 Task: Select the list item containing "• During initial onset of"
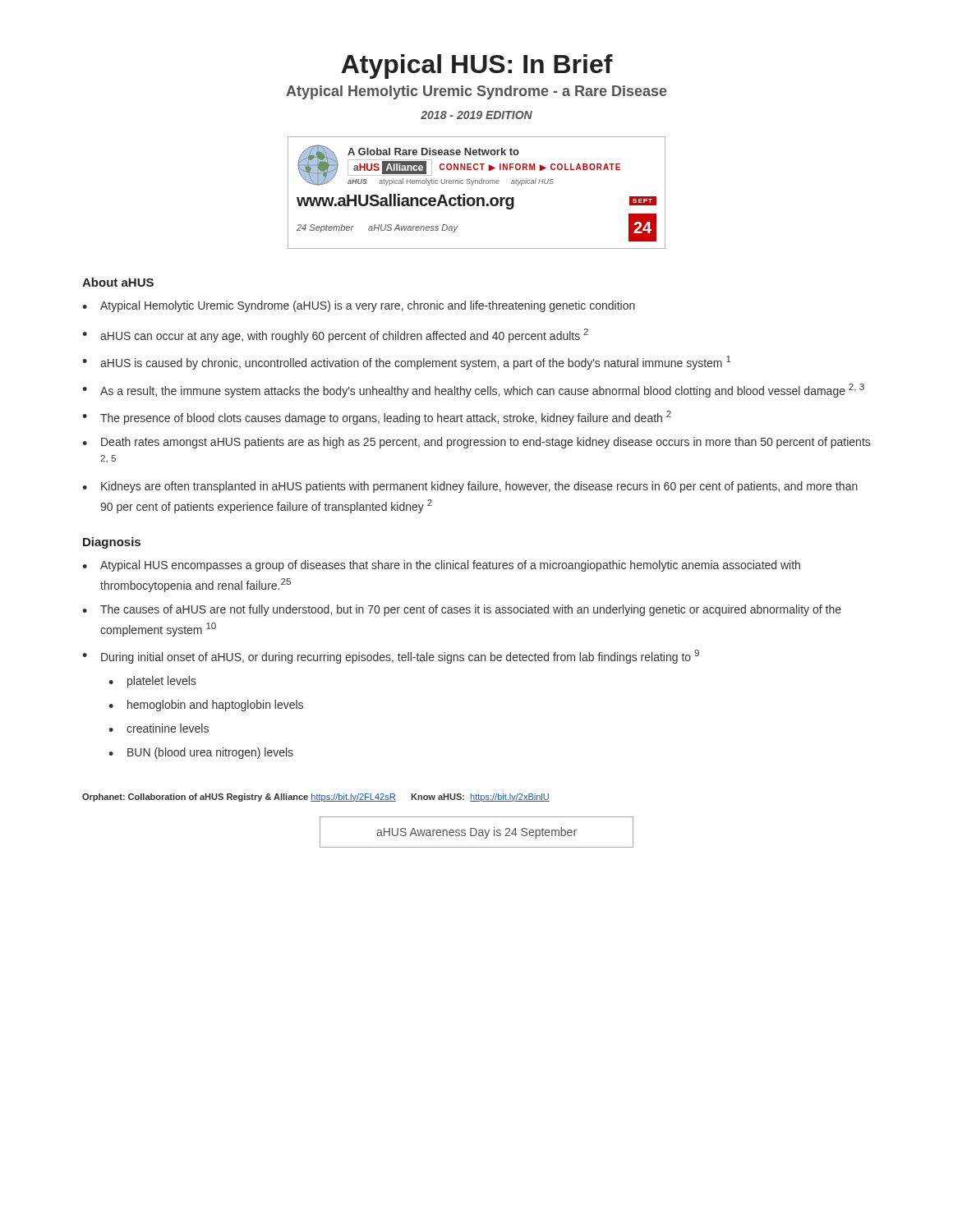point(476,656)
